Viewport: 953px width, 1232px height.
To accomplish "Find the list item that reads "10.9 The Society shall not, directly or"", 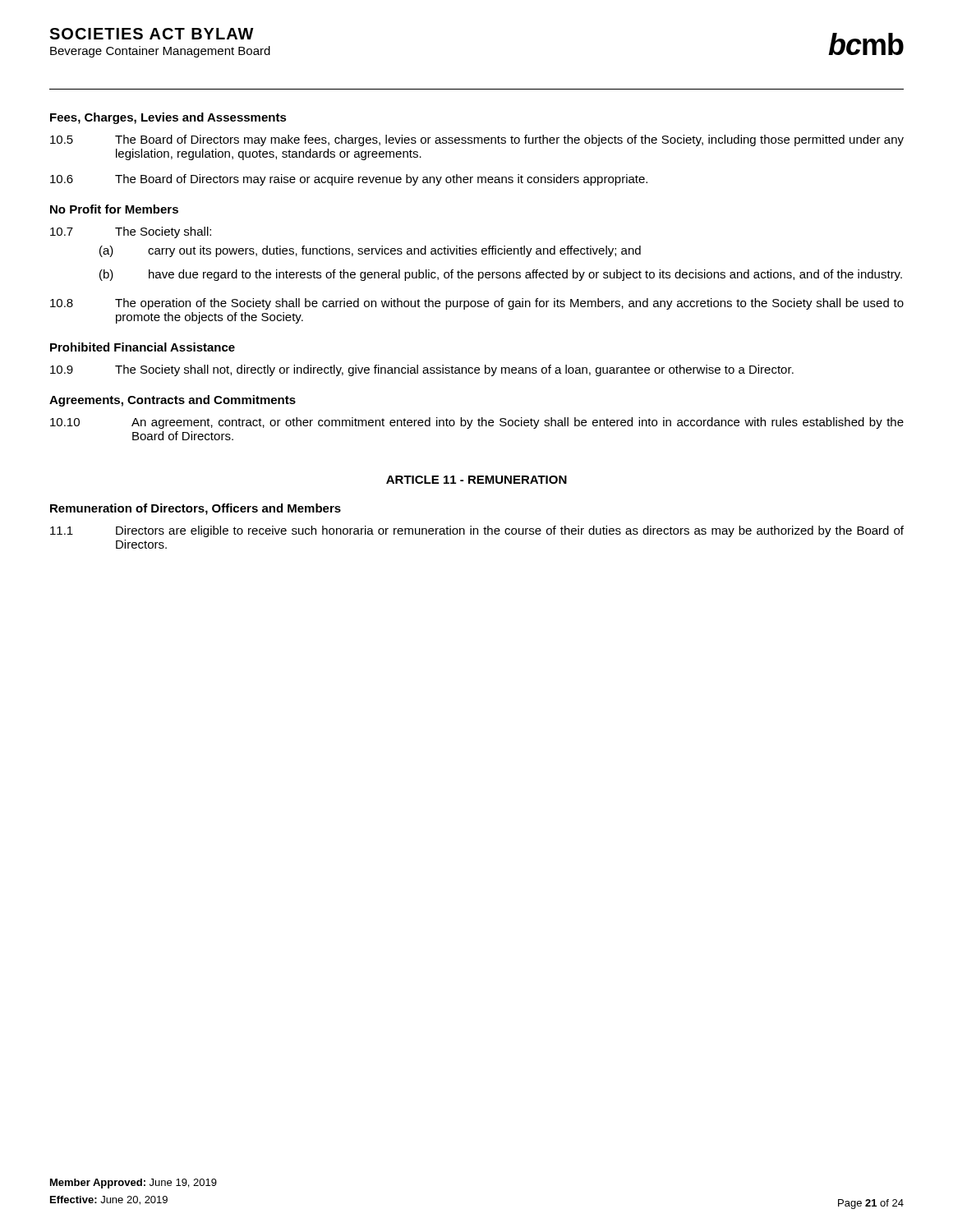I will click(x=476, y=369).
